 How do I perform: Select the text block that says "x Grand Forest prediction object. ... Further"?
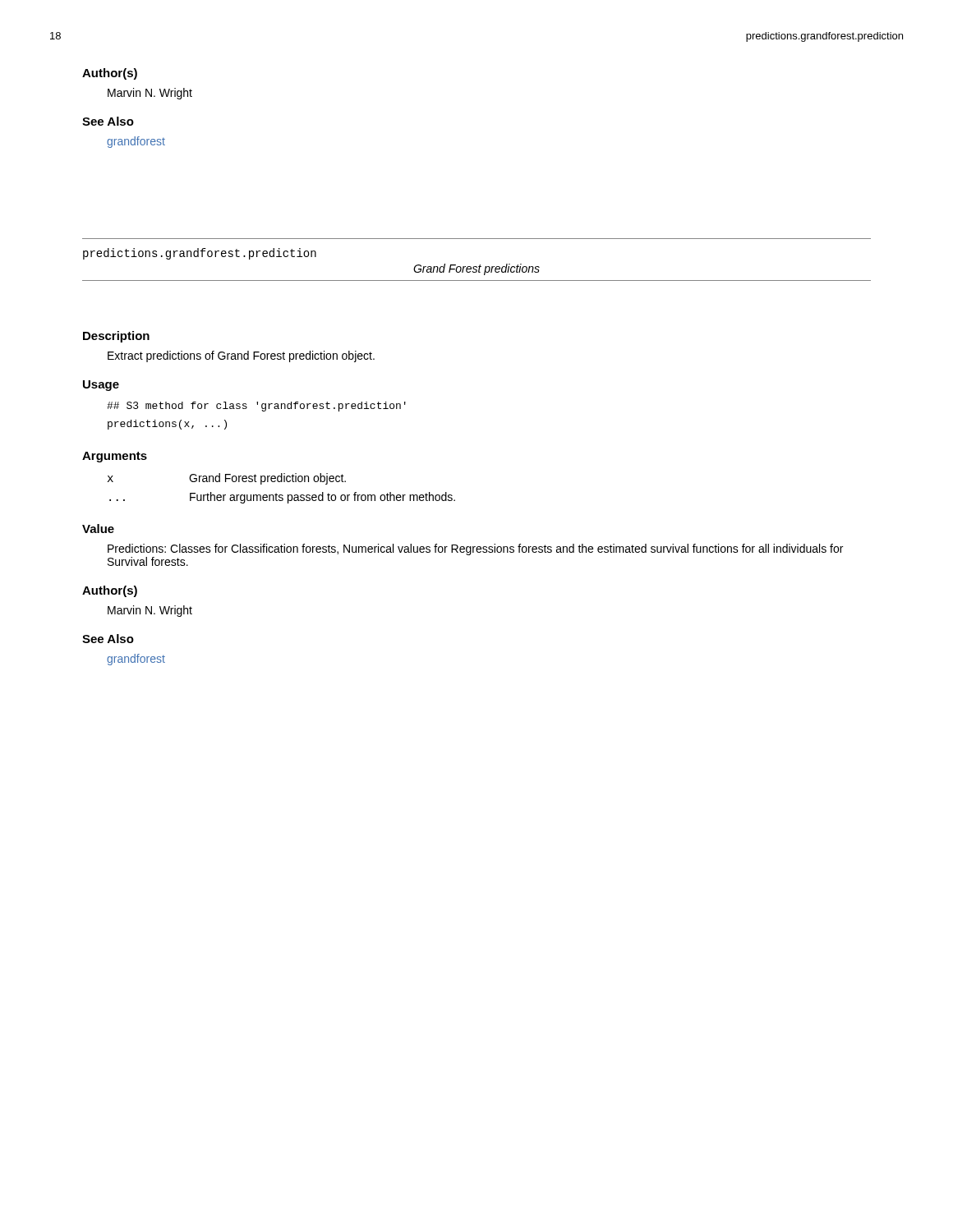click(x=227, y=479)
